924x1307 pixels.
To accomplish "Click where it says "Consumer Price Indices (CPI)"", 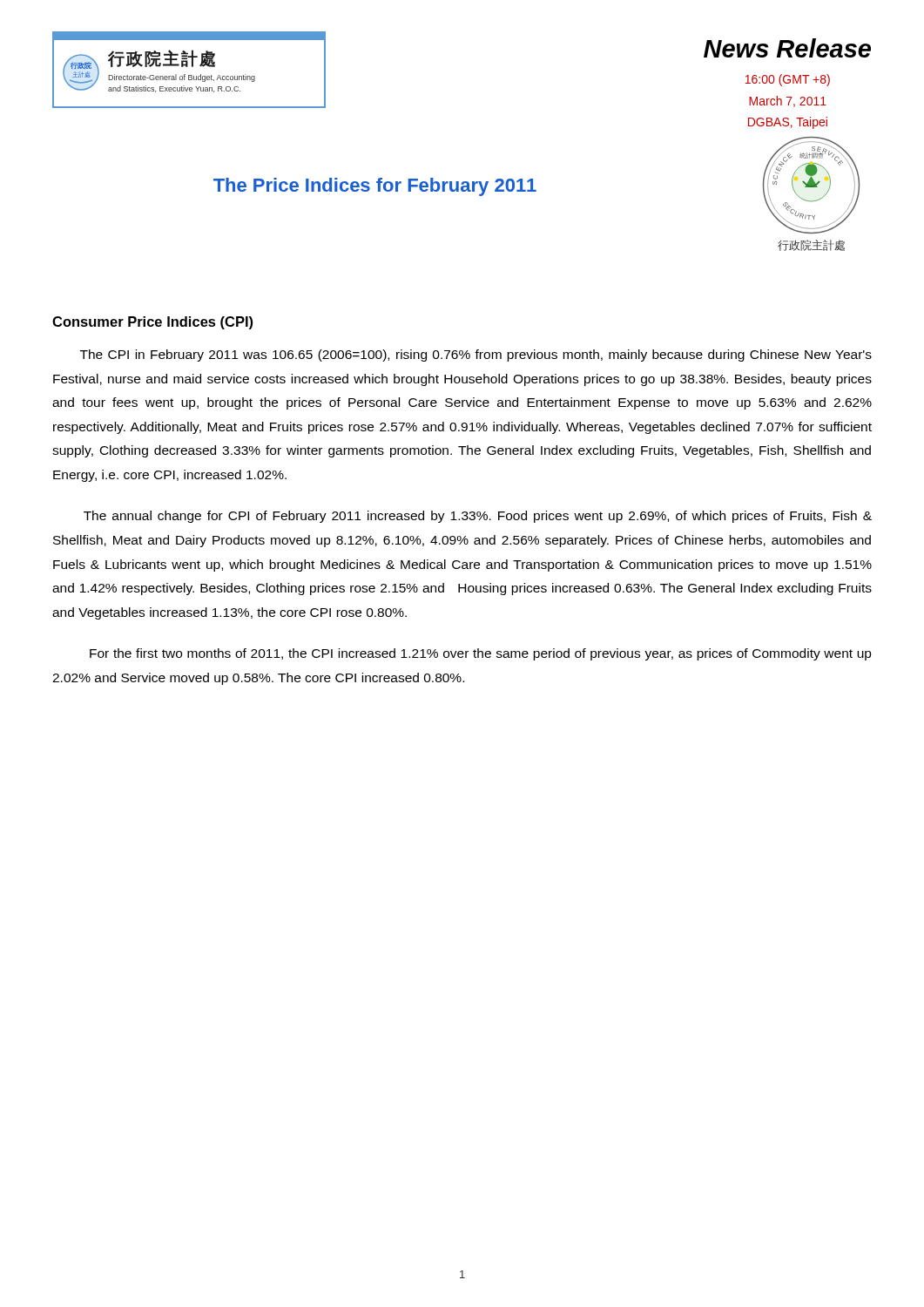I will click(153, 322).
